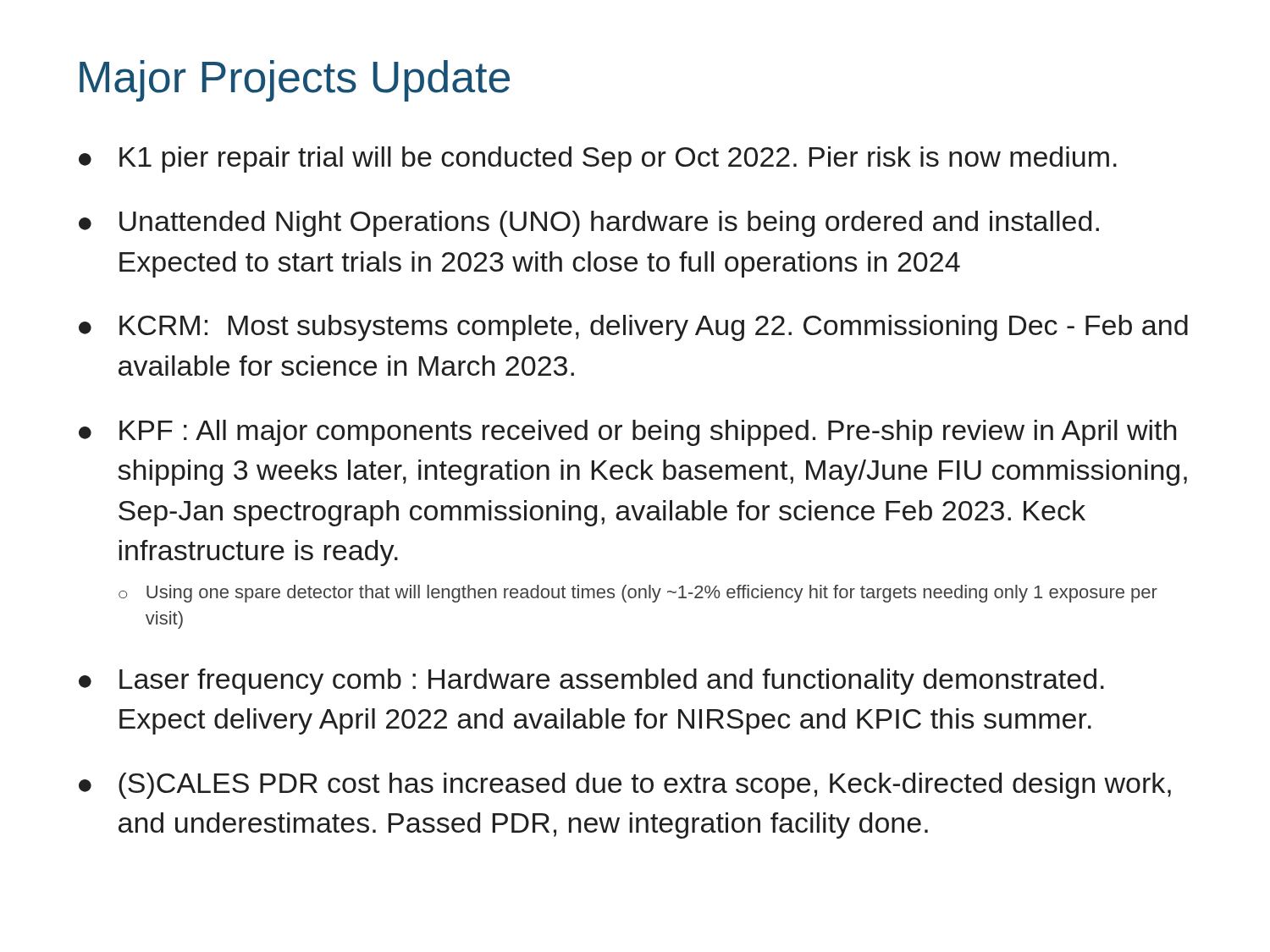Screen dimensions: 952x1270
Task: Click the title
Action: click(x=294, y=77)
